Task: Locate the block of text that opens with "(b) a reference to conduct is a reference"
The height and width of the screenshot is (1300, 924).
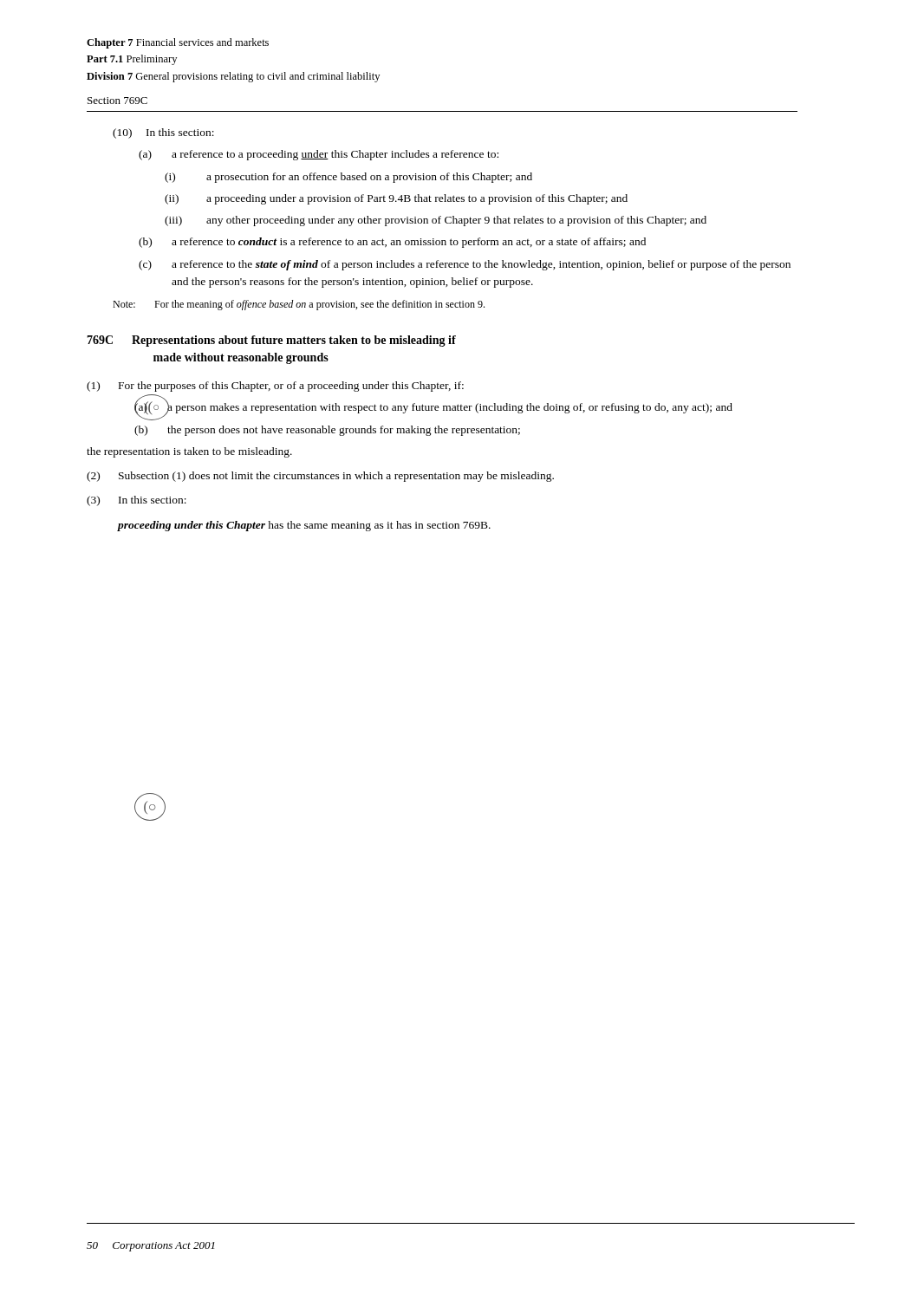Action: [x=392, y=242]
